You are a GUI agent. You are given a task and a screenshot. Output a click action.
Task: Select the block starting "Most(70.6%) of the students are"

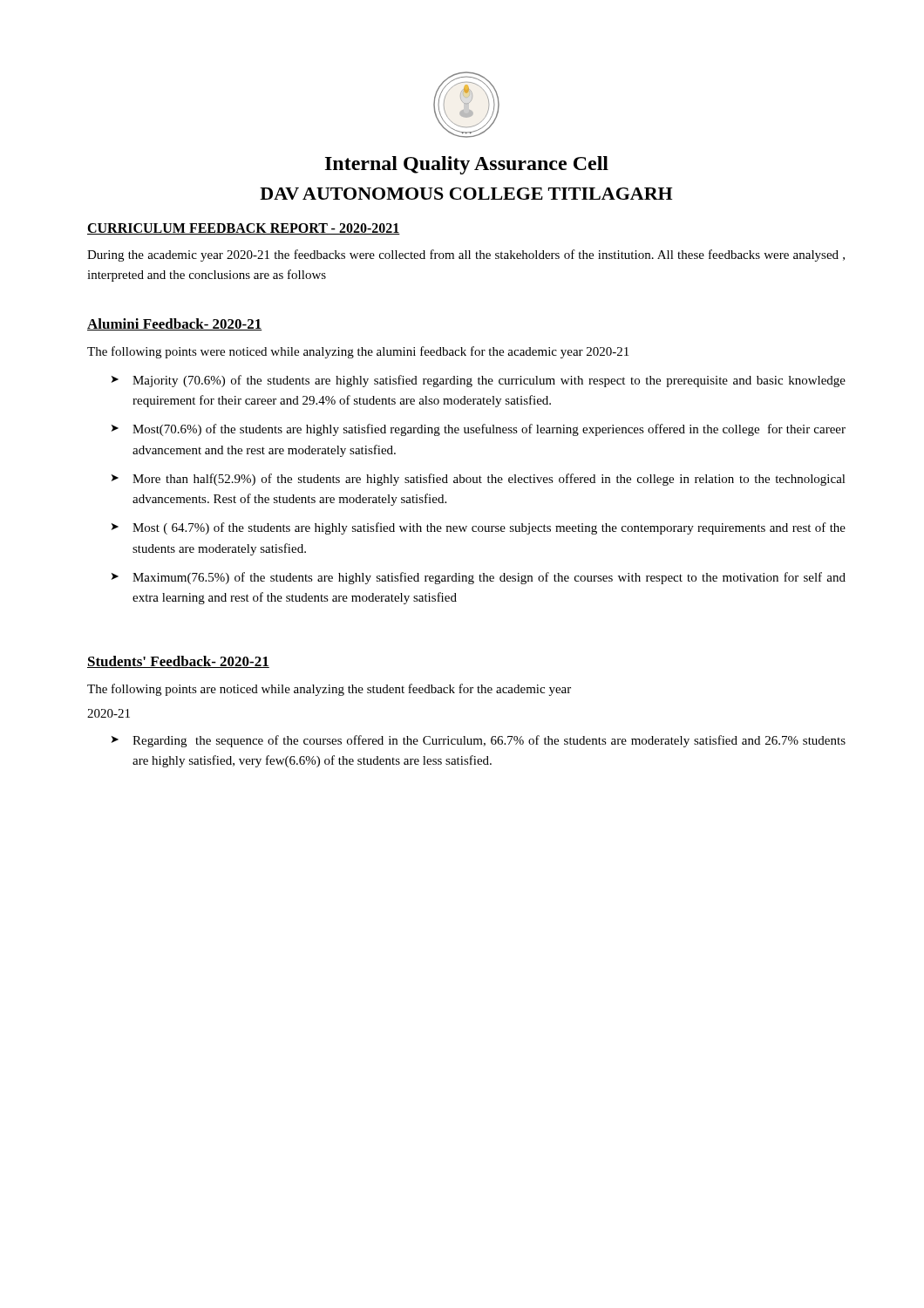pos(489,439)
